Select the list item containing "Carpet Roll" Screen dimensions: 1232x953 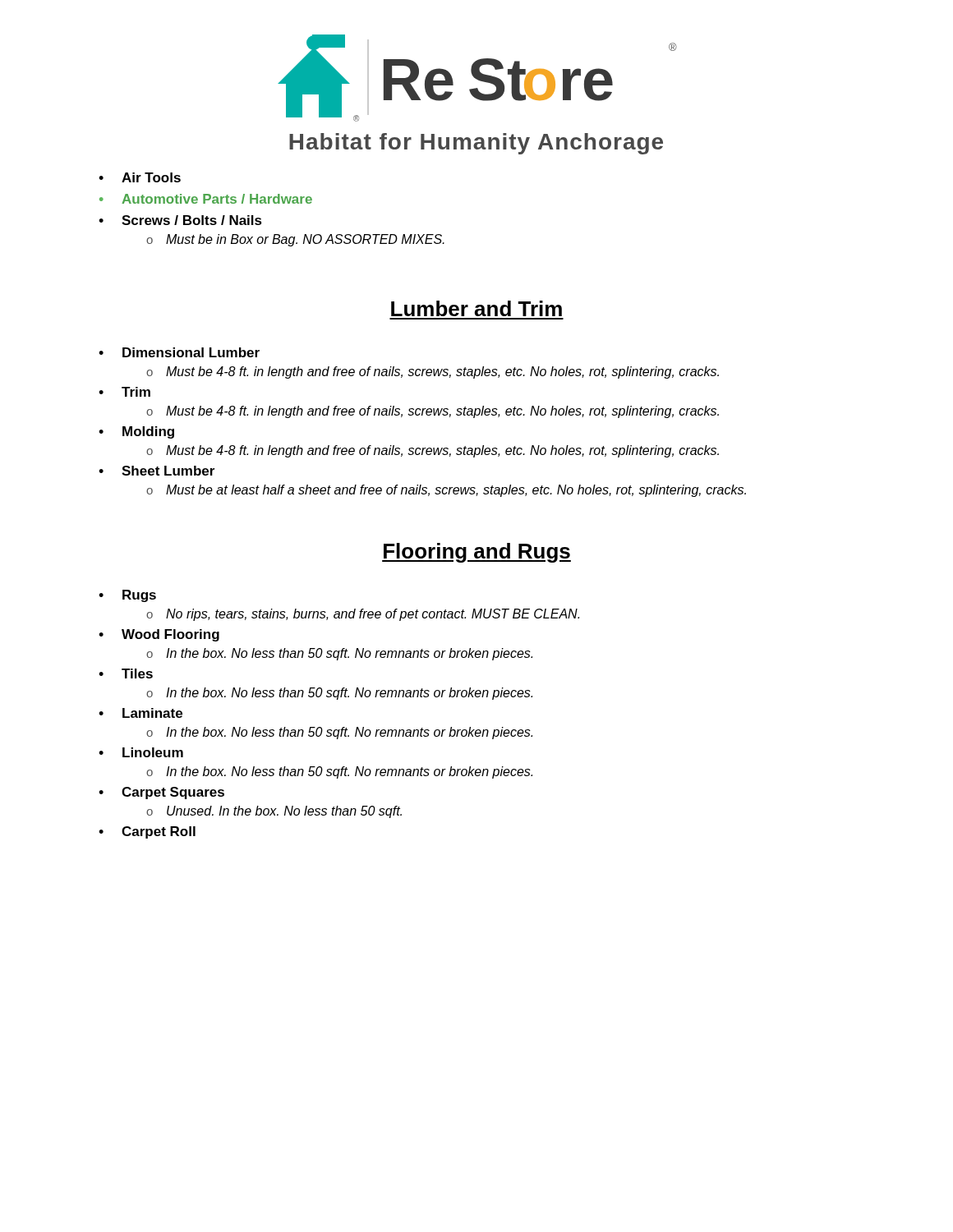click(147, 832)
